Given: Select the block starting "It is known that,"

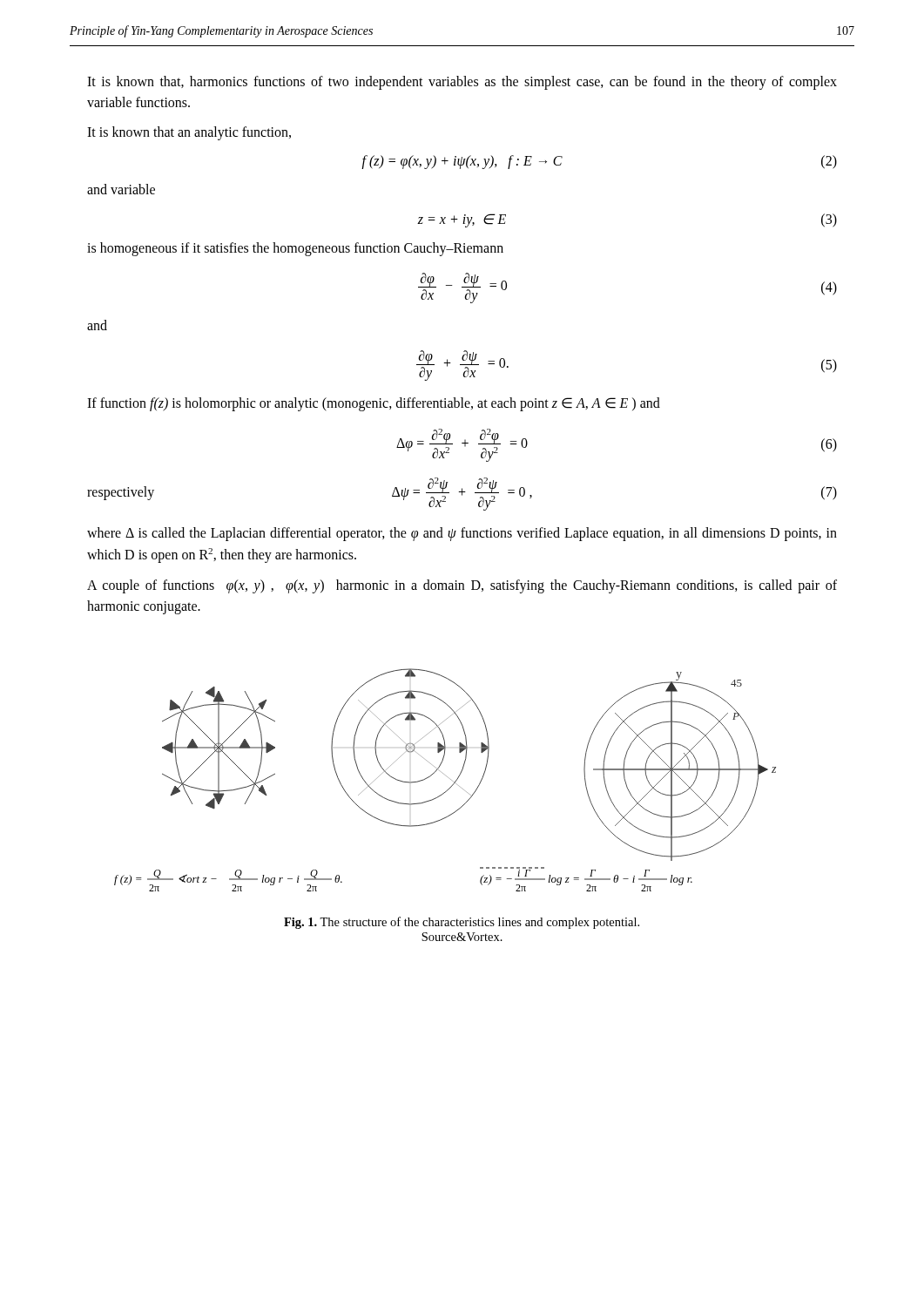Looking at the screenshot, I should 462,83.
